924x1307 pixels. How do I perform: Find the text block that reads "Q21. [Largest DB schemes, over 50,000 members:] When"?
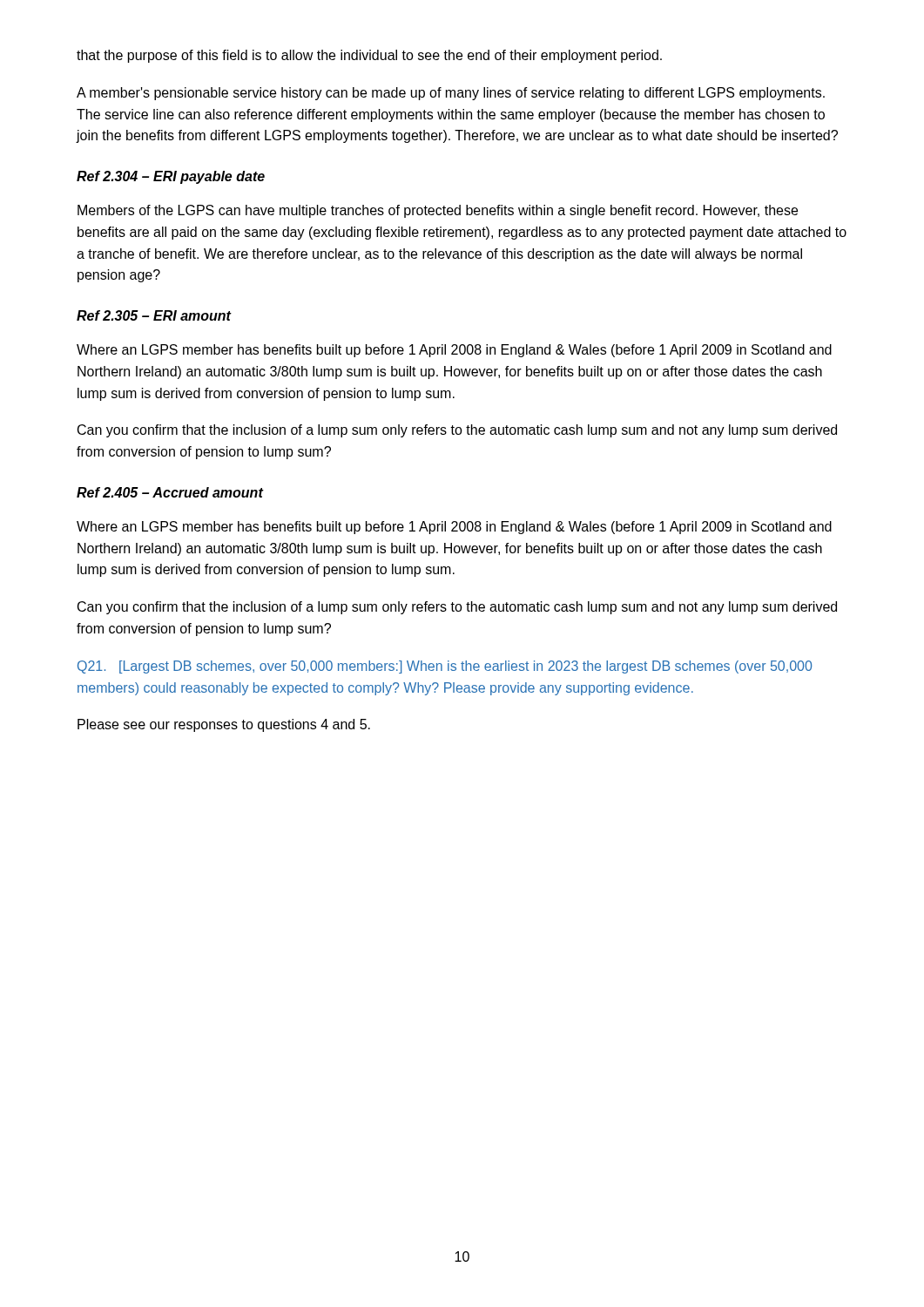click(444, 677)
